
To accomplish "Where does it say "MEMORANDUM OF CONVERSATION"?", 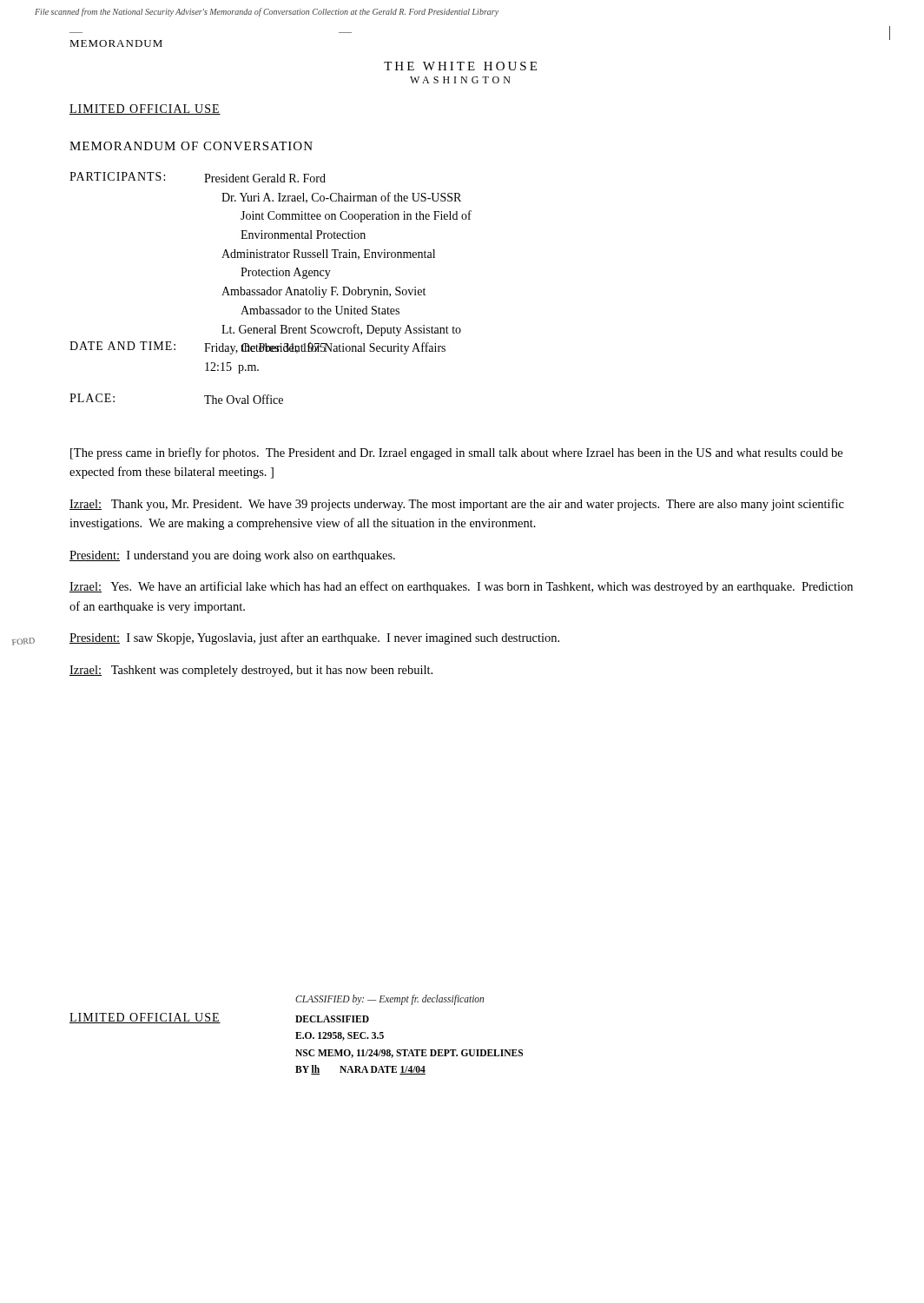I will click(191, 146).
